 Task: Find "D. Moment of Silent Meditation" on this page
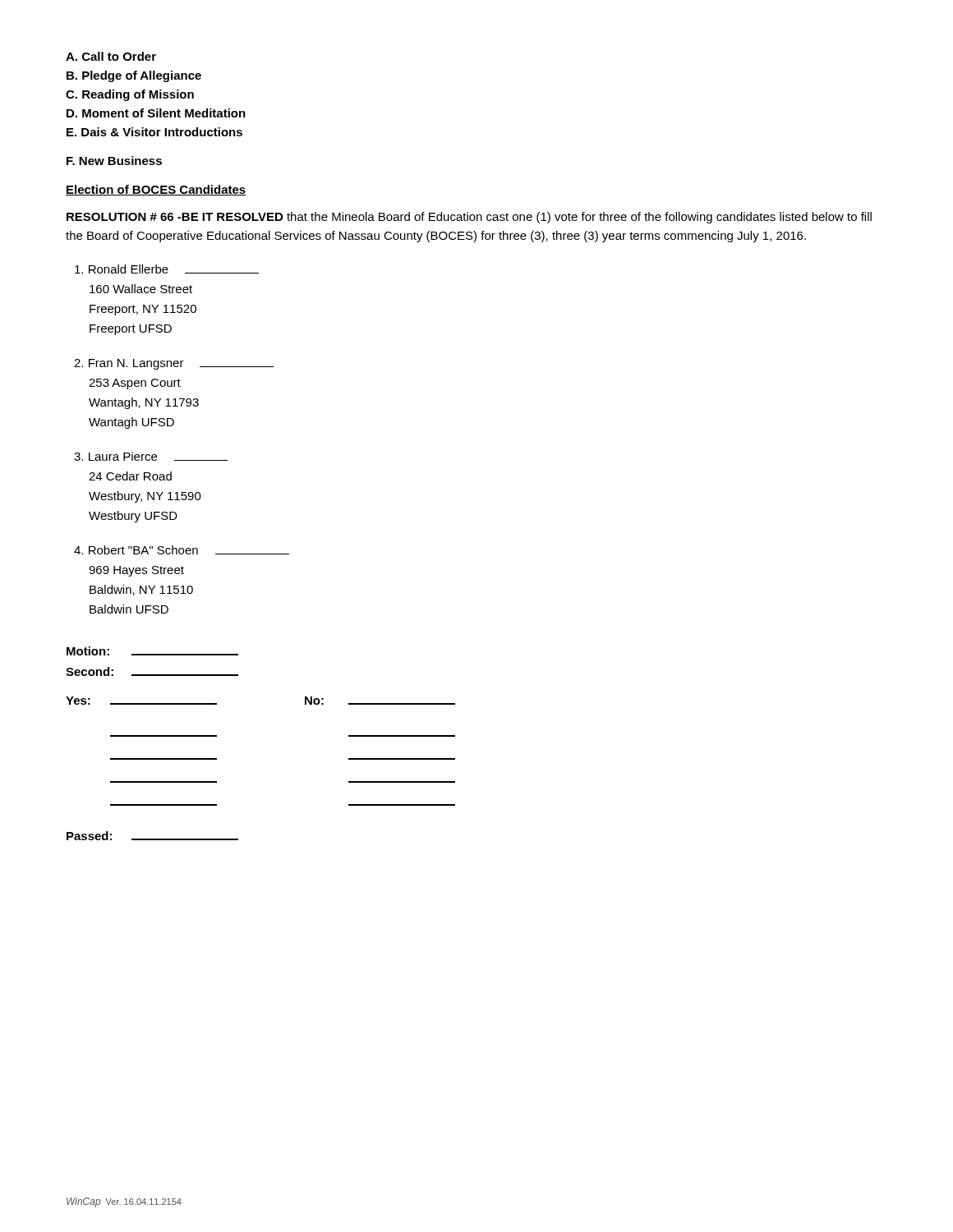point(156,113)
